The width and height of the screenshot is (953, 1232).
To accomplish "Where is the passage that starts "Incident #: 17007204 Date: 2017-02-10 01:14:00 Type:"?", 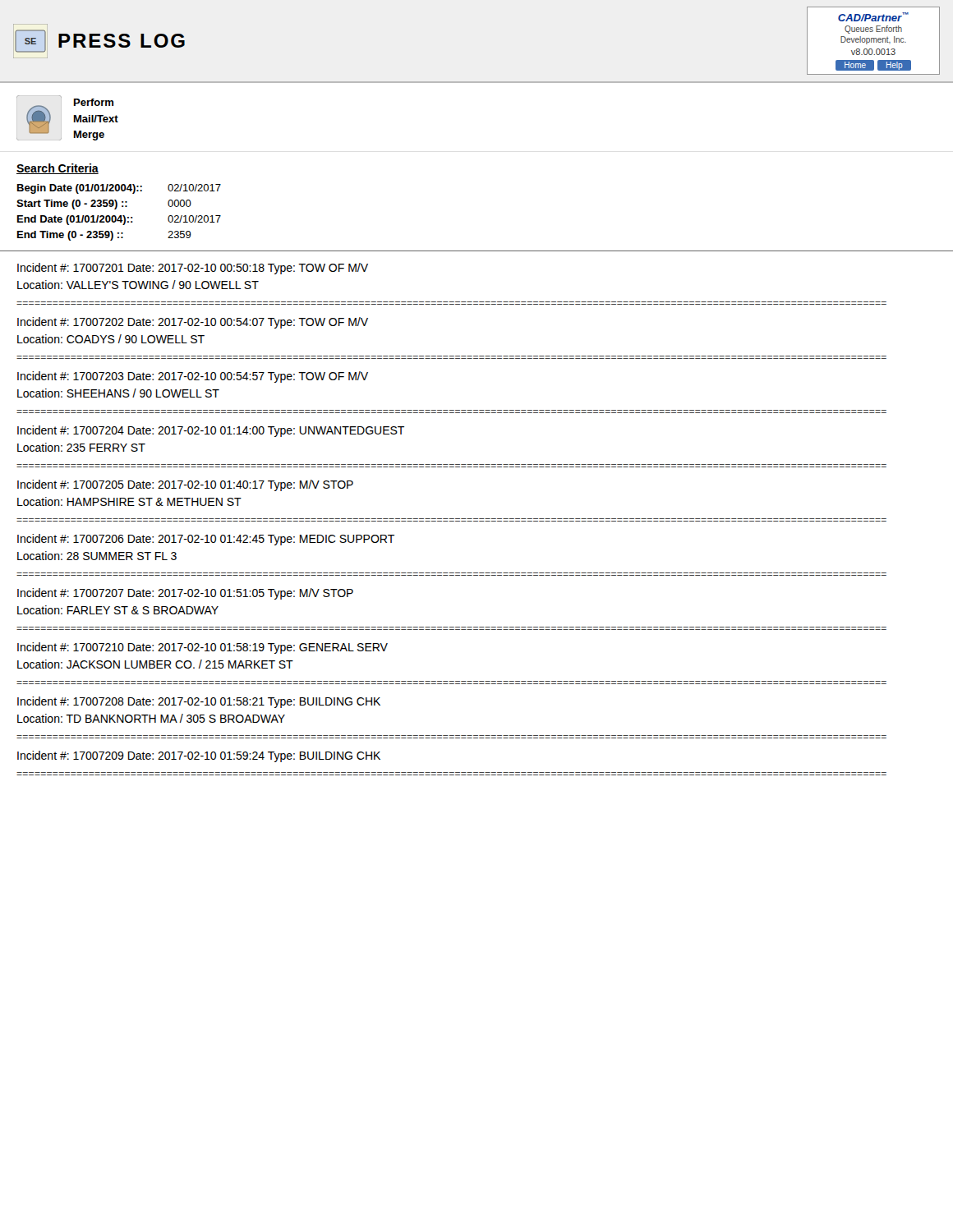I will [x=211, y=431].
